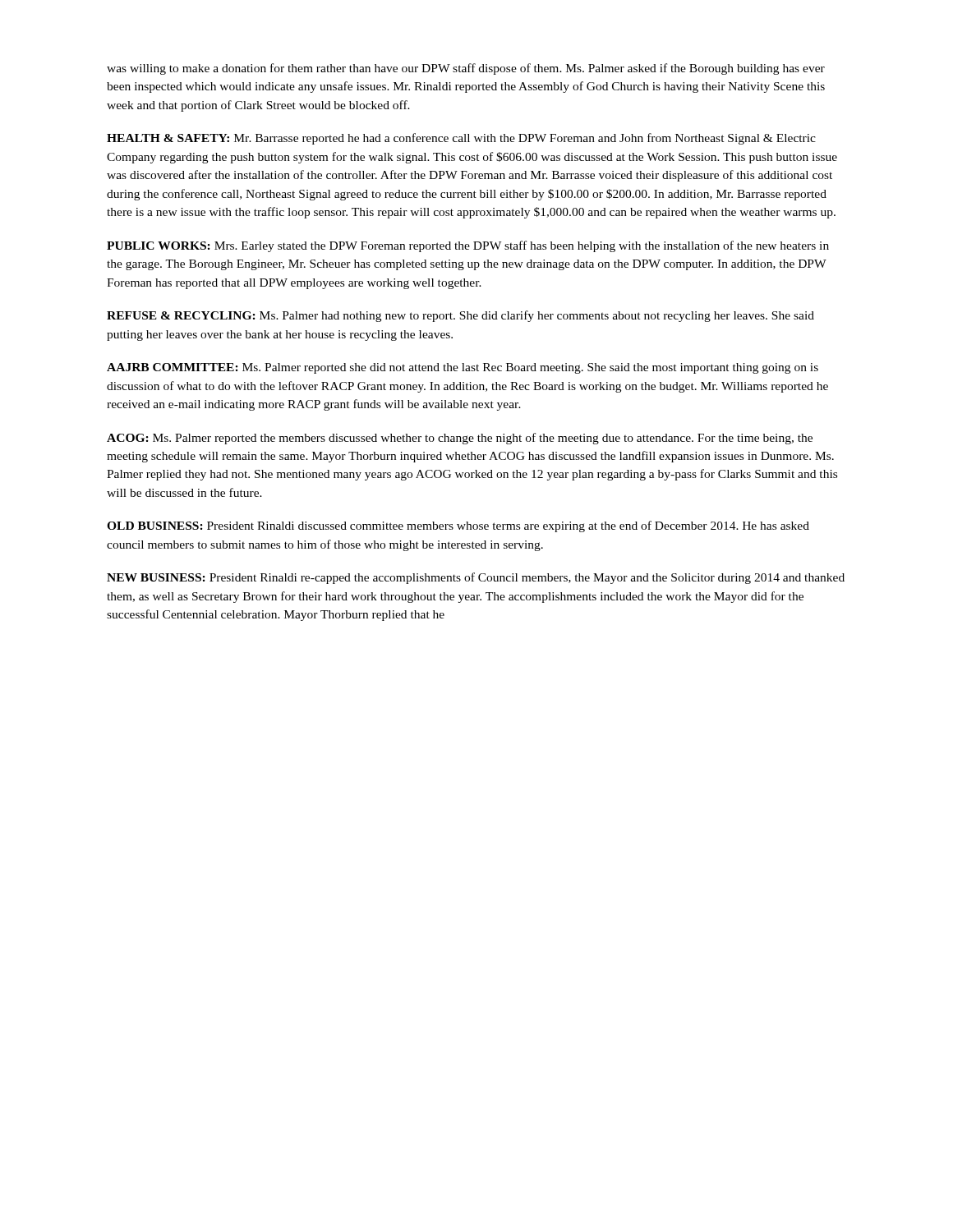Screen dimensions: 1232x953
Task: Locate the block of text that opens with "OLD BUSINESS: President Rinaldi"
Action: 458,535
